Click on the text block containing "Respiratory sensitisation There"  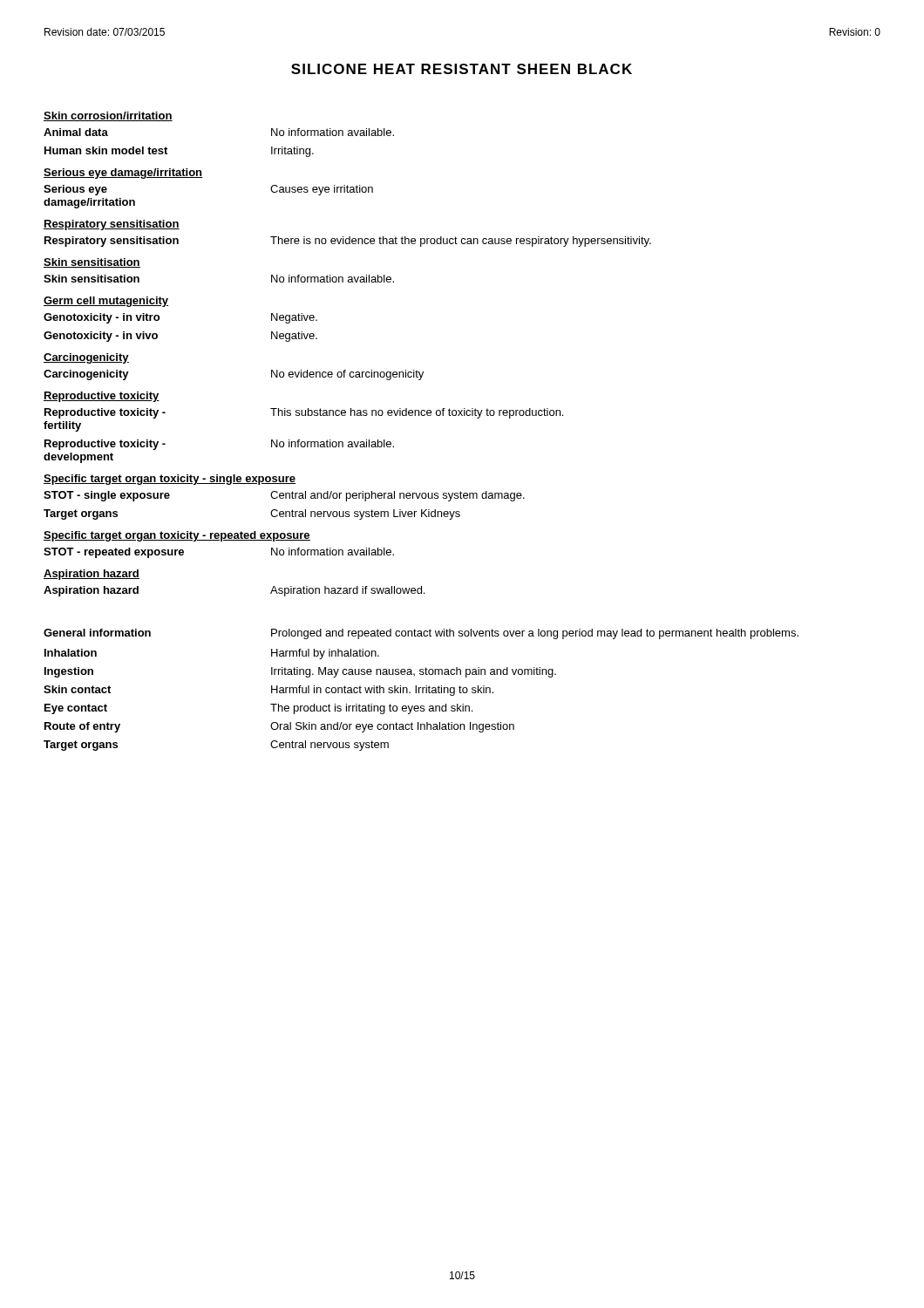[462, 240]
